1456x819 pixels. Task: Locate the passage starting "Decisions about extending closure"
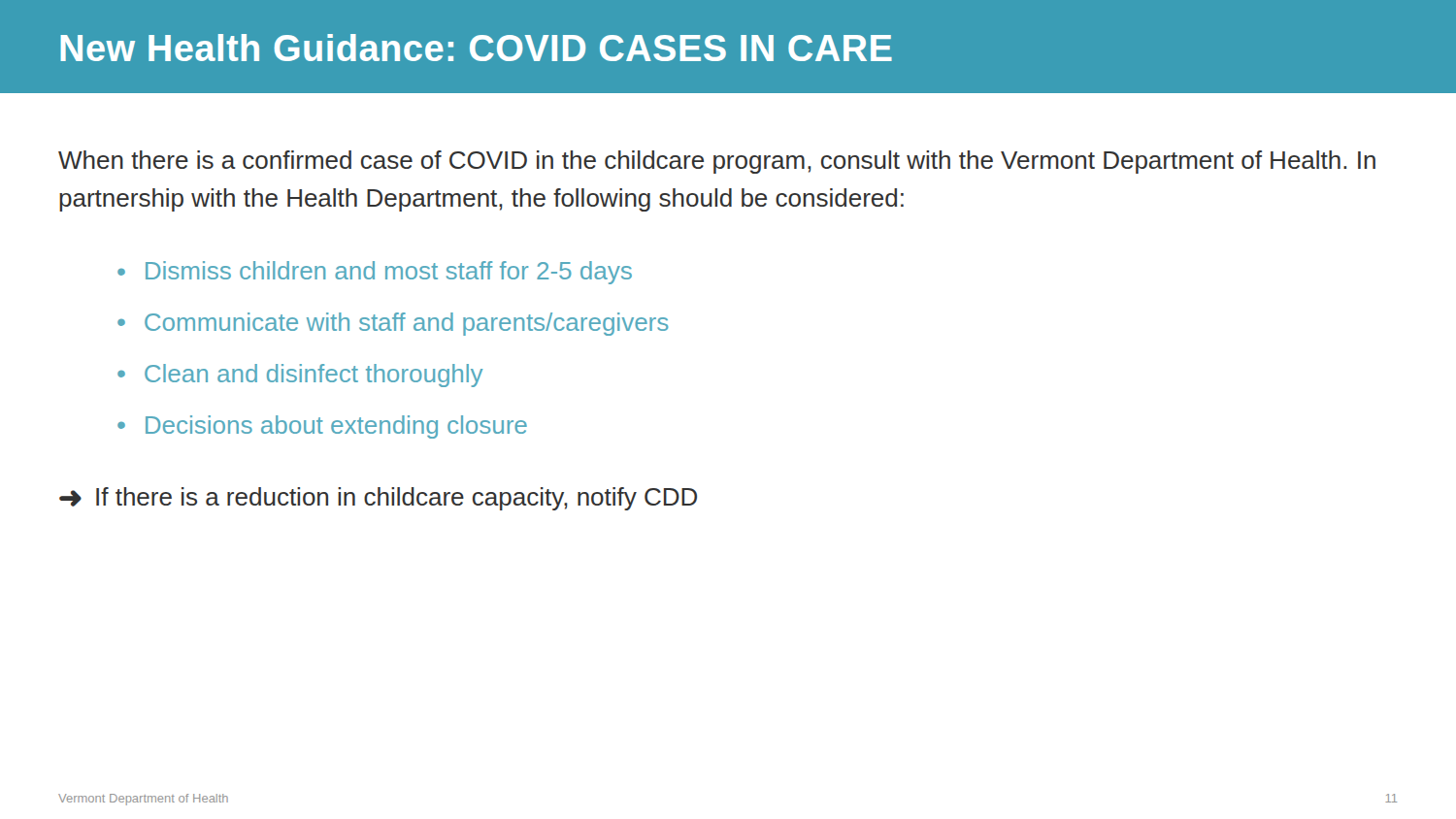click(x=336, y=425)
